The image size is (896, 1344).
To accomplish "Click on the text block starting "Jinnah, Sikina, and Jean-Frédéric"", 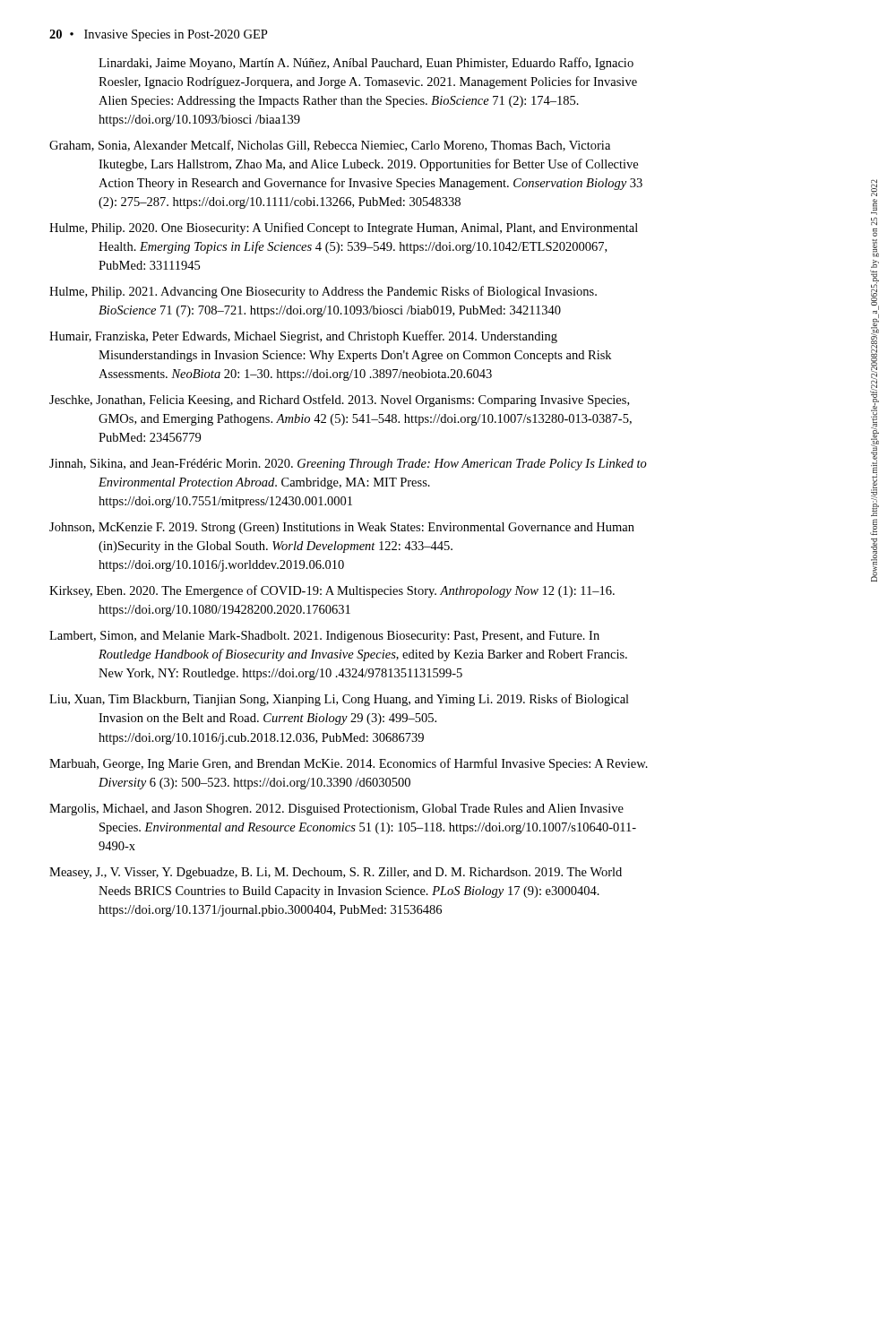I will point(348,482).
